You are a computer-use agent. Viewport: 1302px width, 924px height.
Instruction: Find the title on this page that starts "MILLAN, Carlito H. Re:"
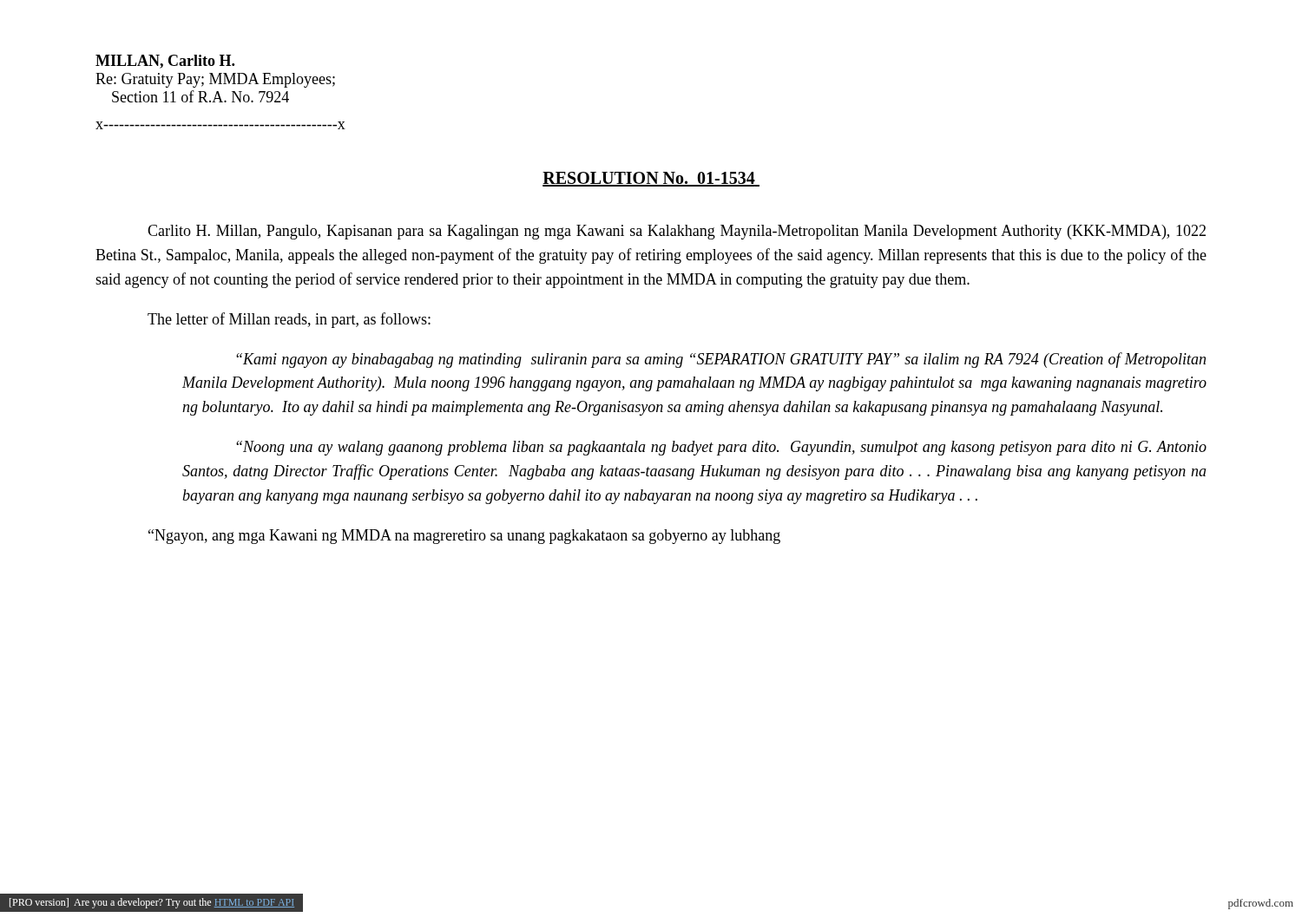pos(216,79)
